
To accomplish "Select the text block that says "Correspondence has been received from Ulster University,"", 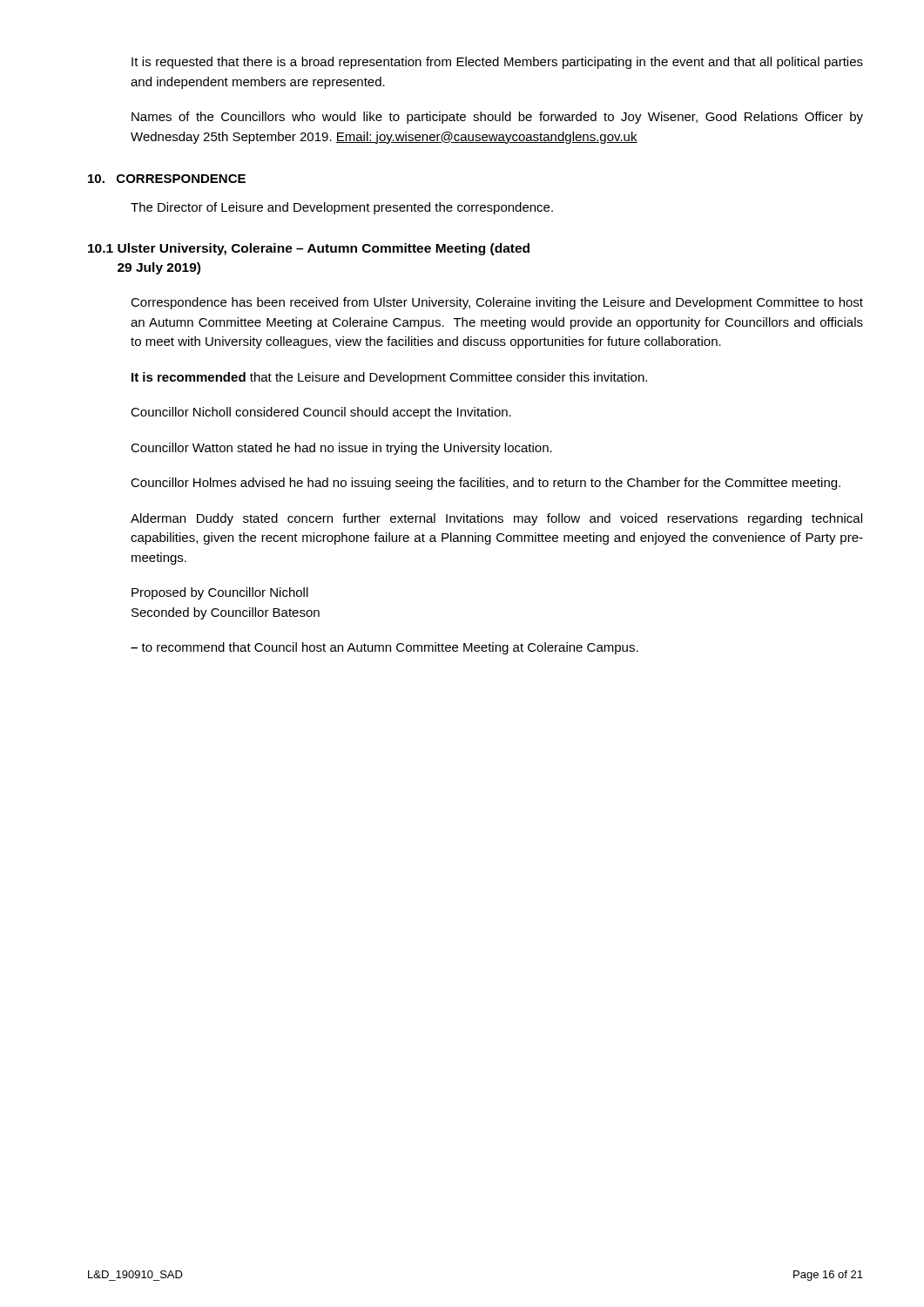I will tap(497, 322).
